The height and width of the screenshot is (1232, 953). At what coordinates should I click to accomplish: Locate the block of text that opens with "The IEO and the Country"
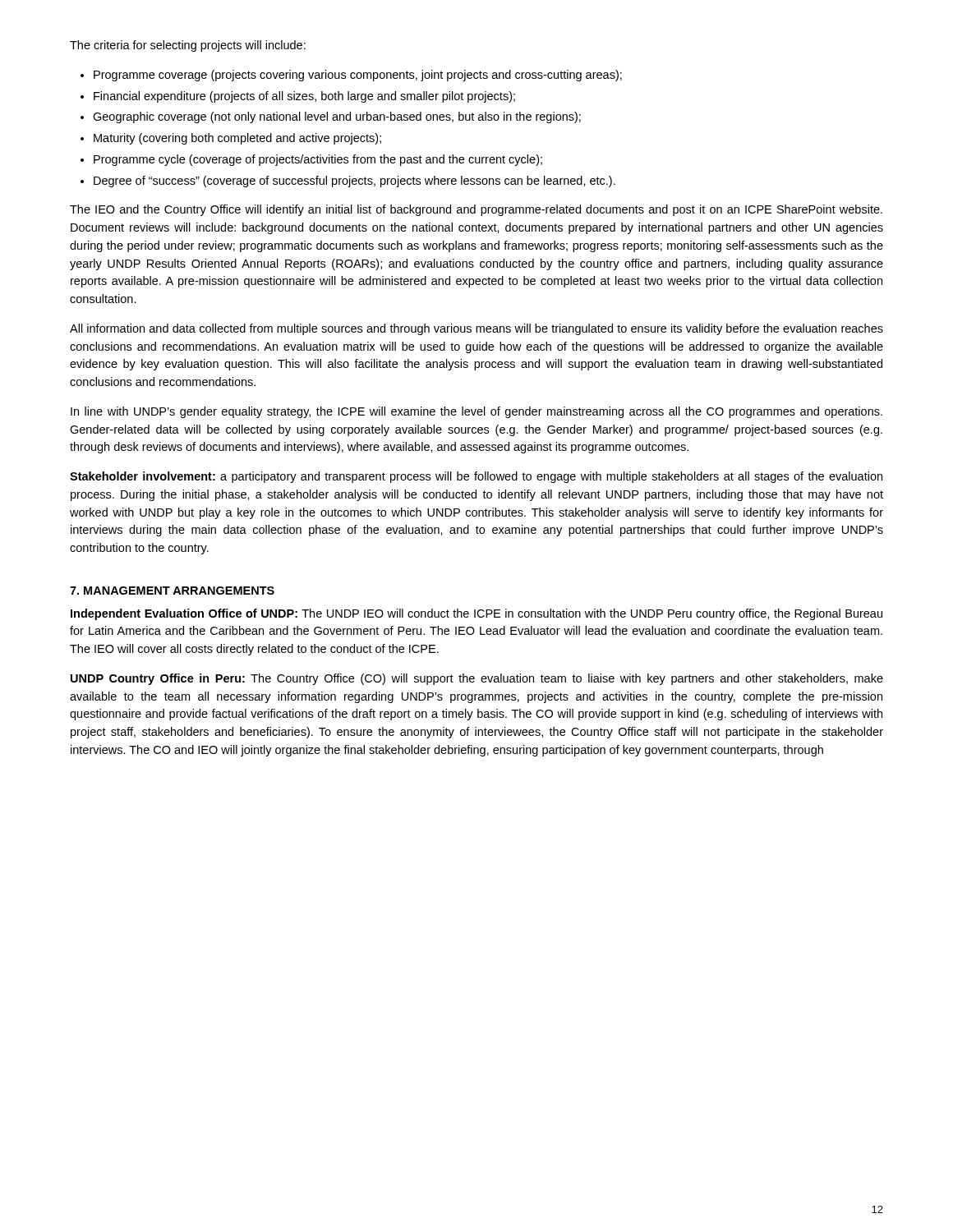(x=476, y=255)
